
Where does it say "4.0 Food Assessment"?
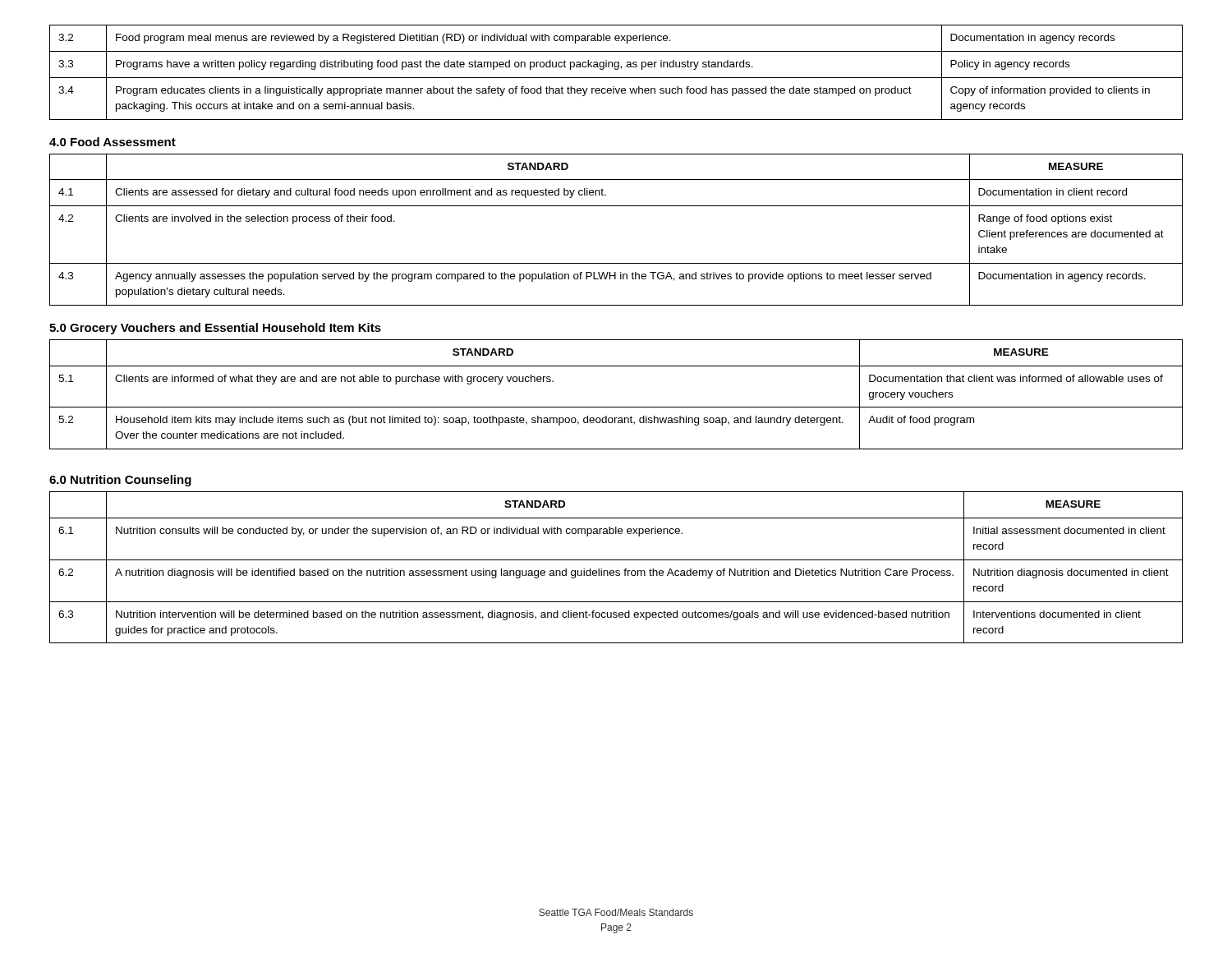point(112,141)
